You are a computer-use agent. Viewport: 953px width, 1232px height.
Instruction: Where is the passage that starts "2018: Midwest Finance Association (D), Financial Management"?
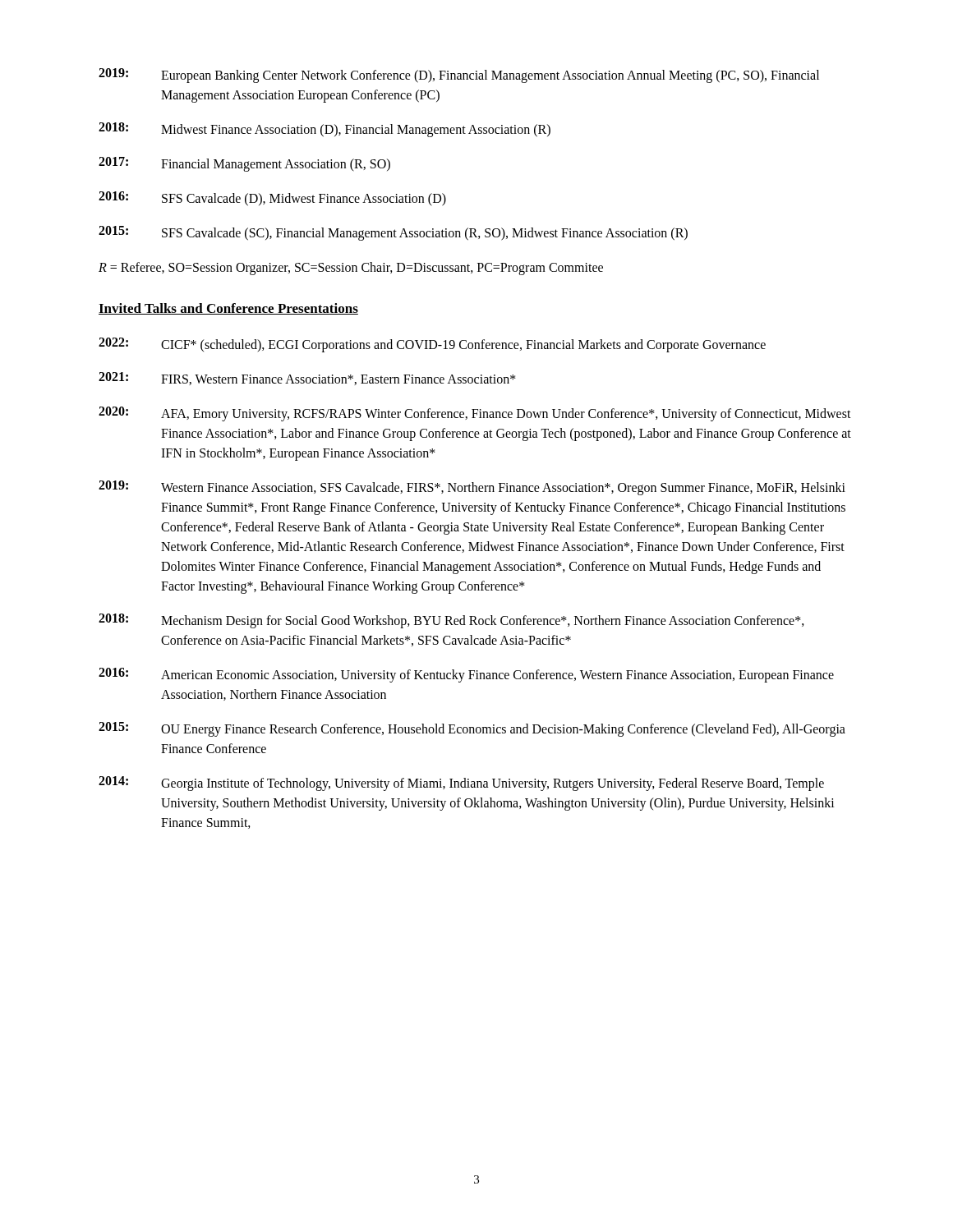pos(476,130)
